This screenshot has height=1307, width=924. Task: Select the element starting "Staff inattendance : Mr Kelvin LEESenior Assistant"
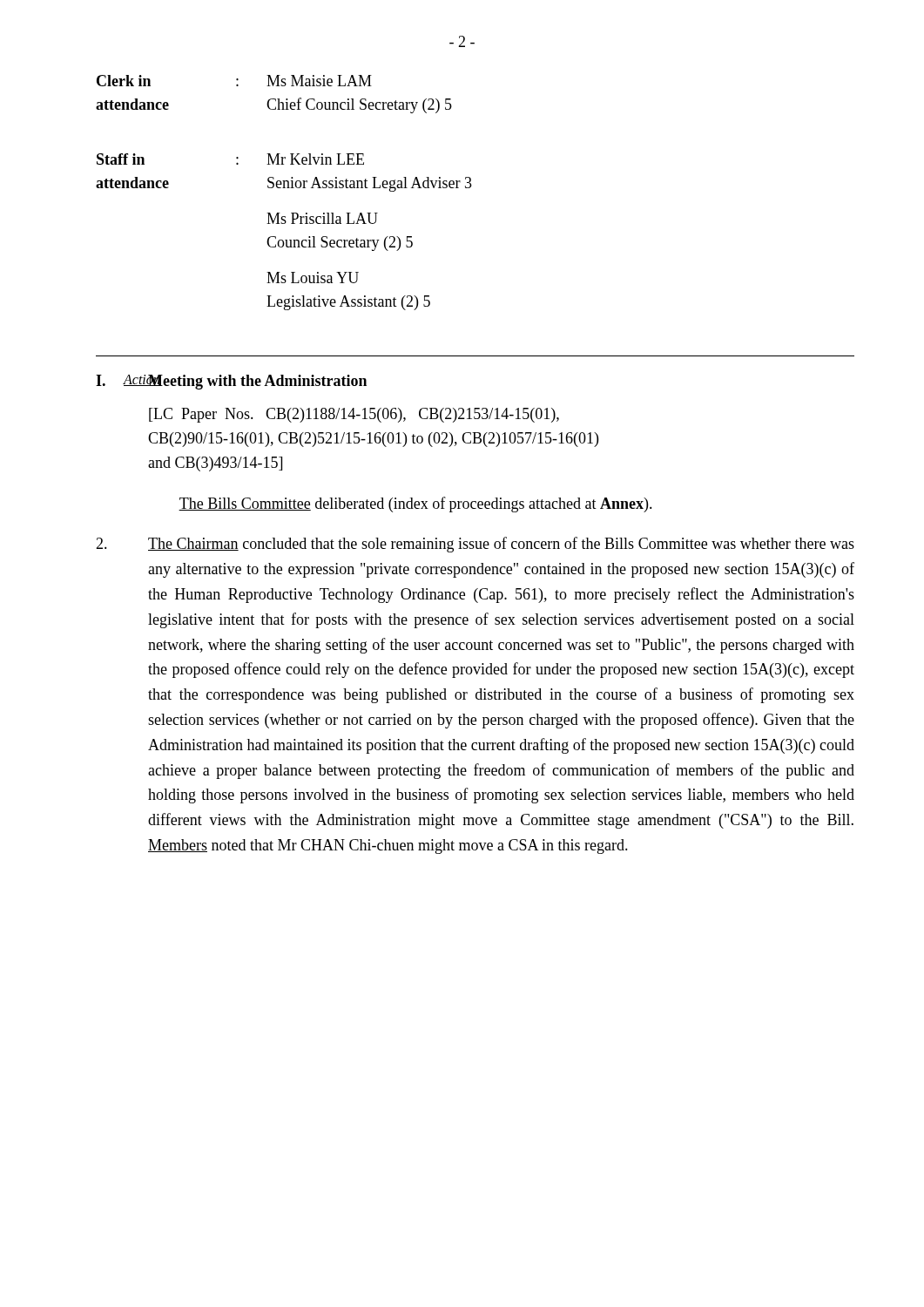[112, 158]
